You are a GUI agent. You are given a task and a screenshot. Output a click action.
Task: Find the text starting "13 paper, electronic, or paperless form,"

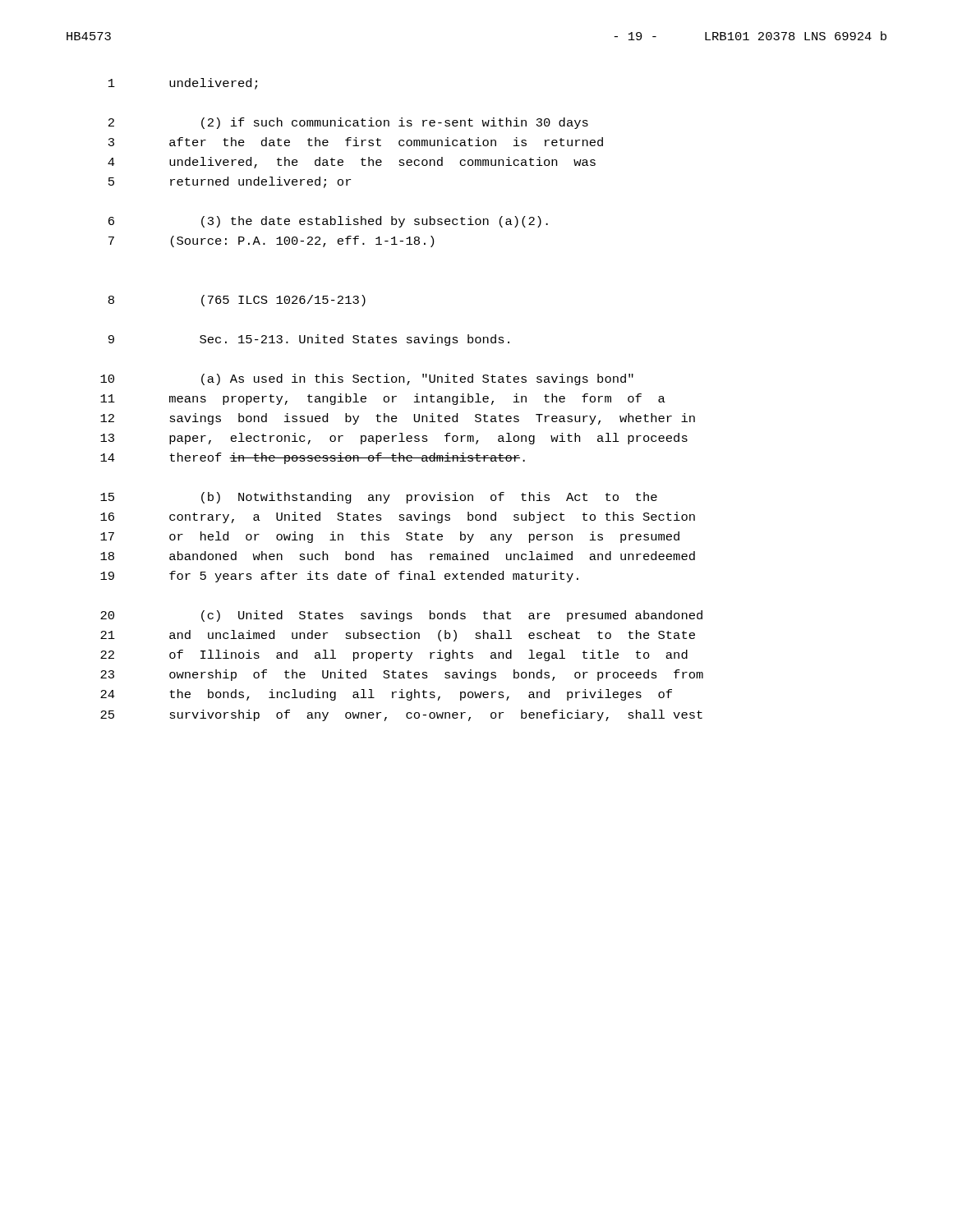coord(476,439)
